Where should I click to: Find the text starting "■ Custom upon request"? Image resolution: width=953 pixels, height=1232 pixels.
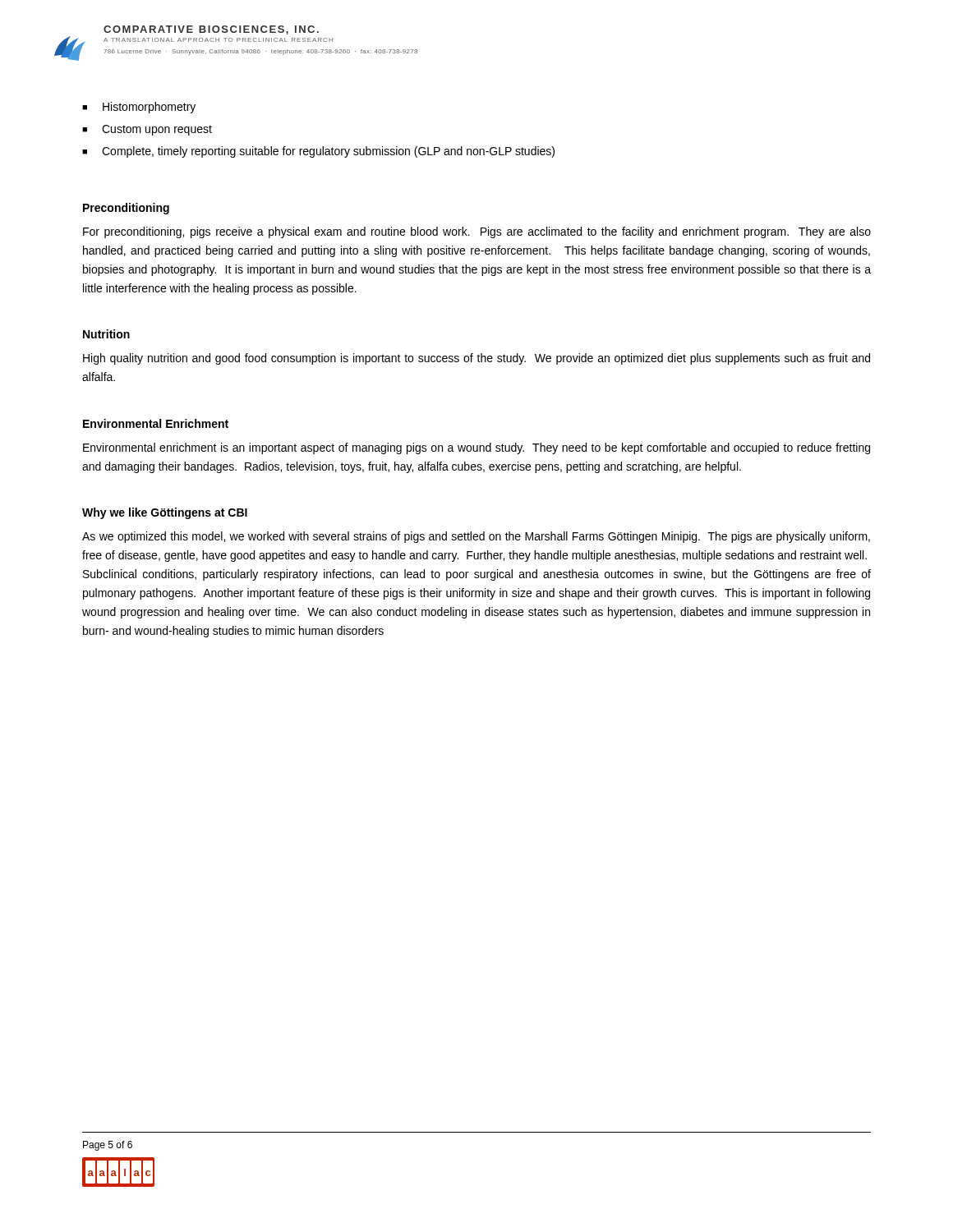147,129
